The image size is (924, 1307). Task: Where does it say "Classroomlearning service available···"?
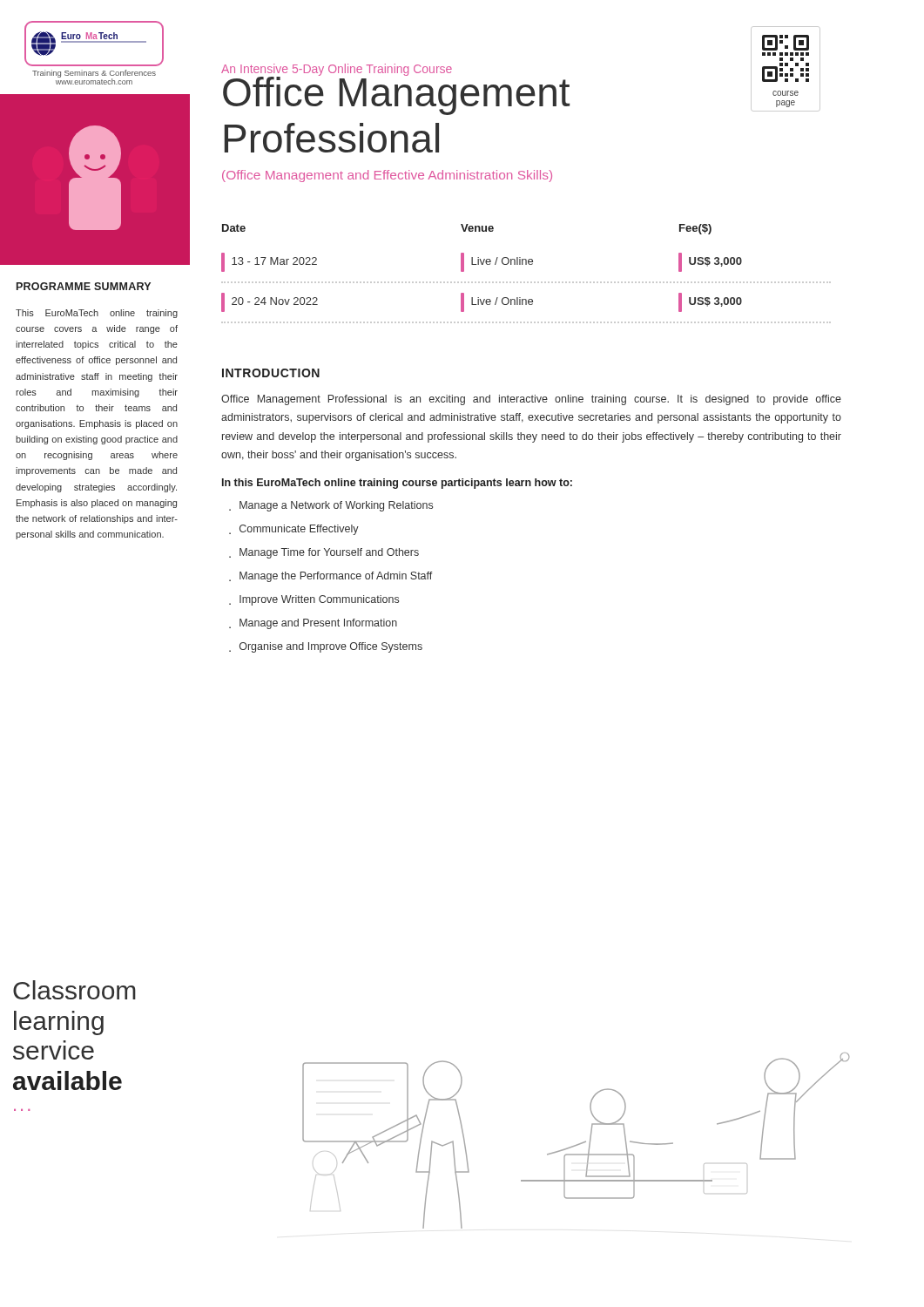[98, 1048]
